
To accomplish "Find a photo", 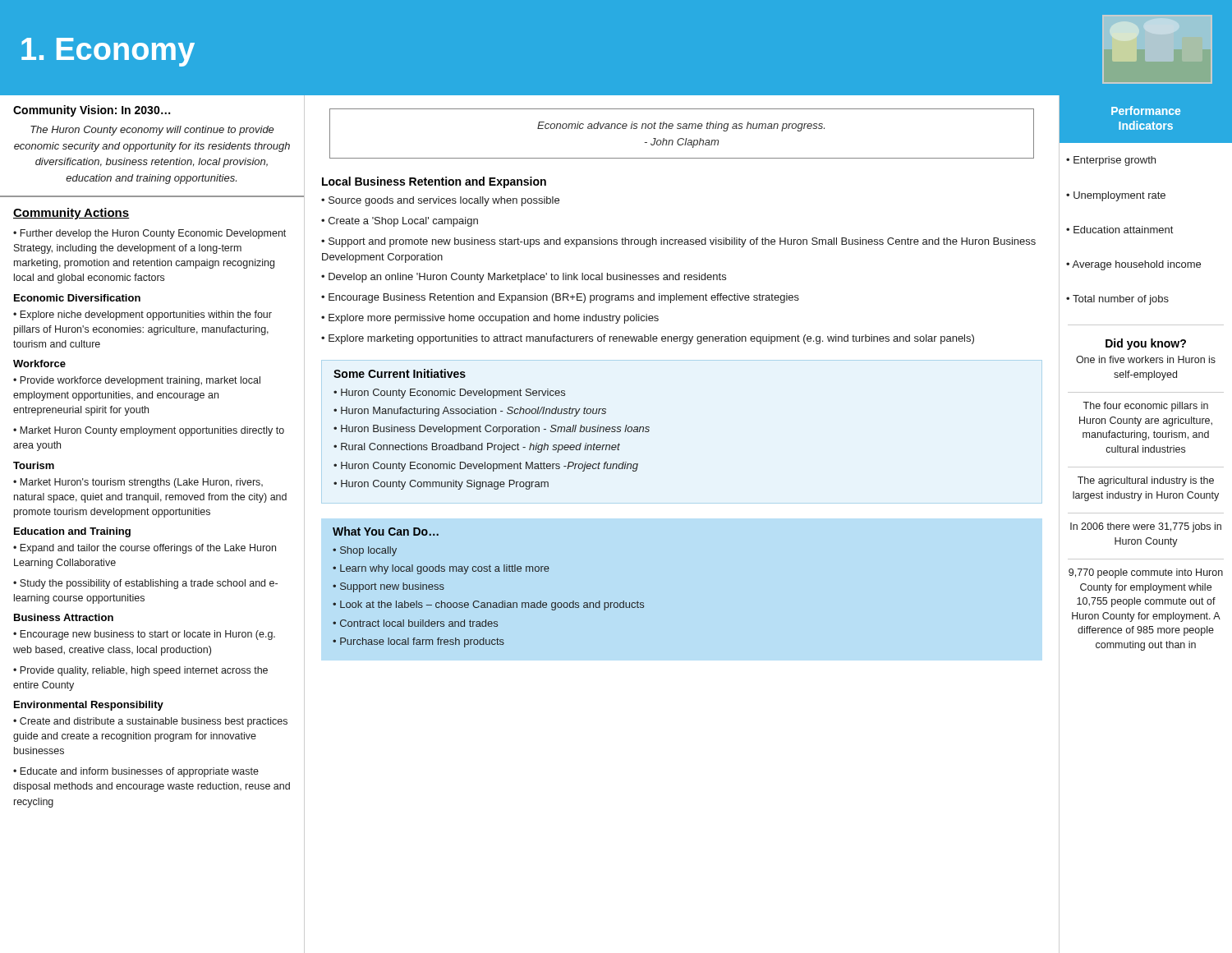I will (1157, 49).
